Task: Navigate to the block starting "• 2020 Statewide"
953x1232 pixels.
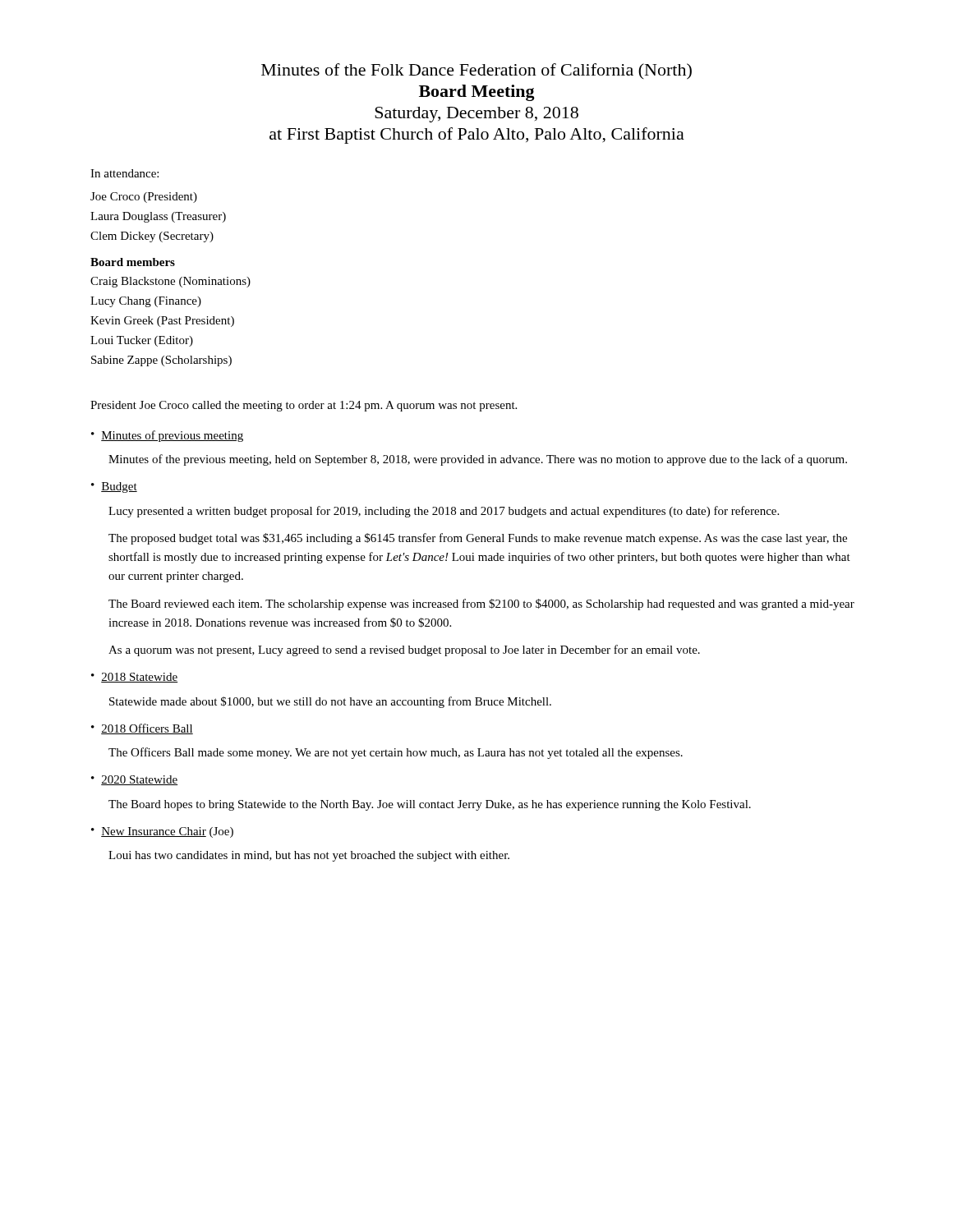Action: click(x=134, y=780)
